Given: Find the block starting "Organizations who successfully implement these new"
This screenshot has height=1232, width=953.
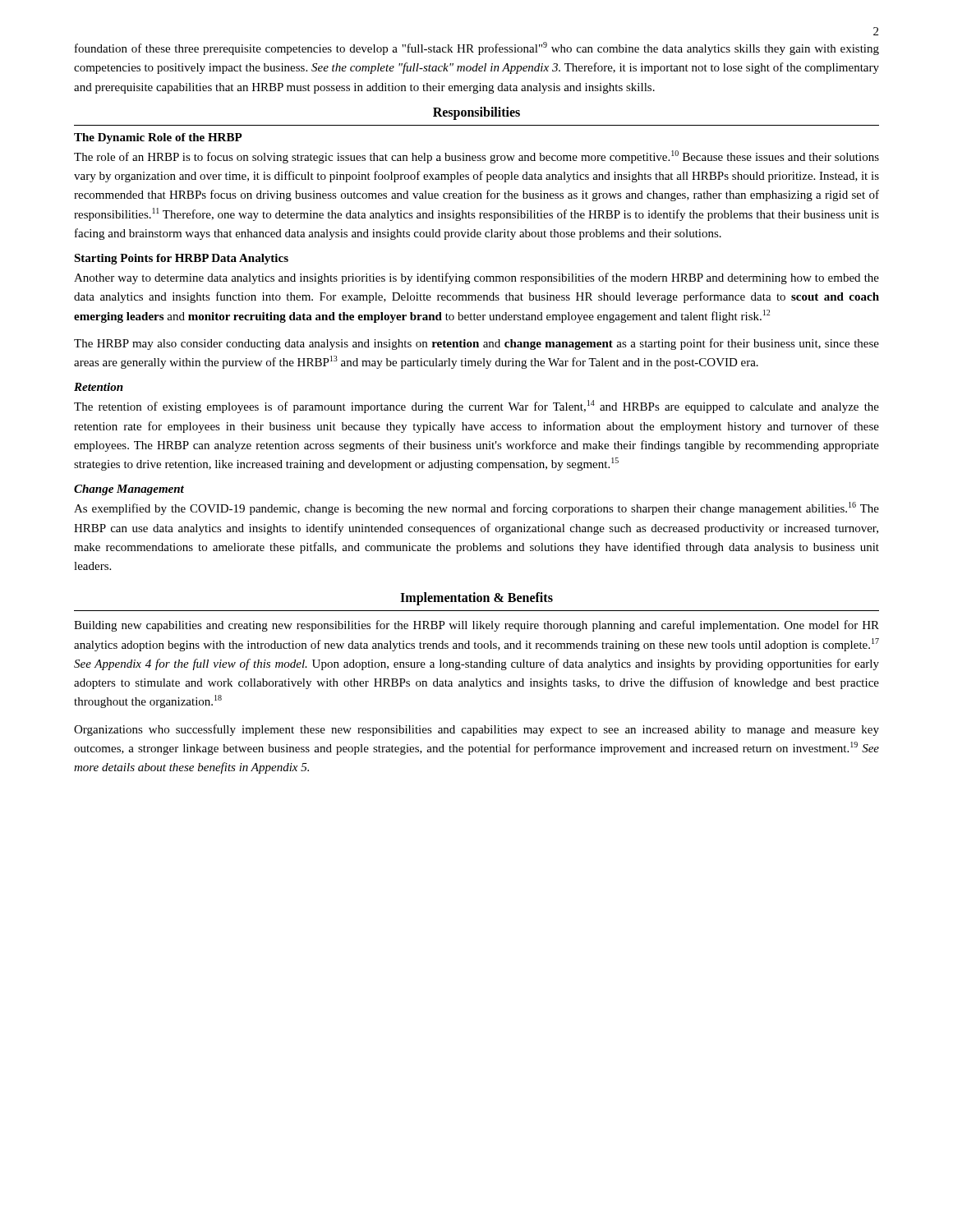Looking at the screenshot, I should point(476,749).
